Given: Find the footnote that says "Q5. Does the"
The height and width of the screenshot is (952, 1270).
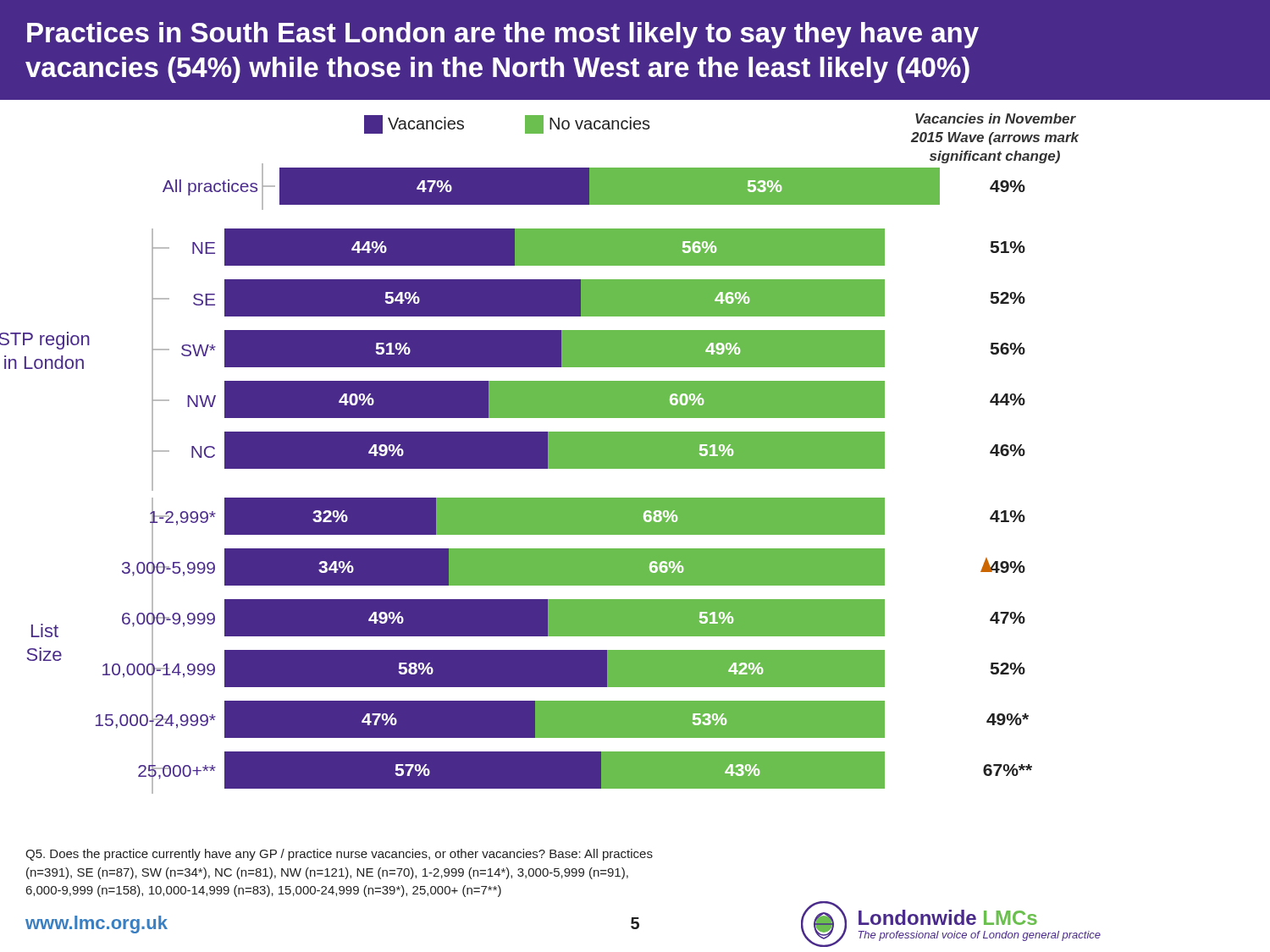Looking at the screenshot, I should click(x=474, y=872).
